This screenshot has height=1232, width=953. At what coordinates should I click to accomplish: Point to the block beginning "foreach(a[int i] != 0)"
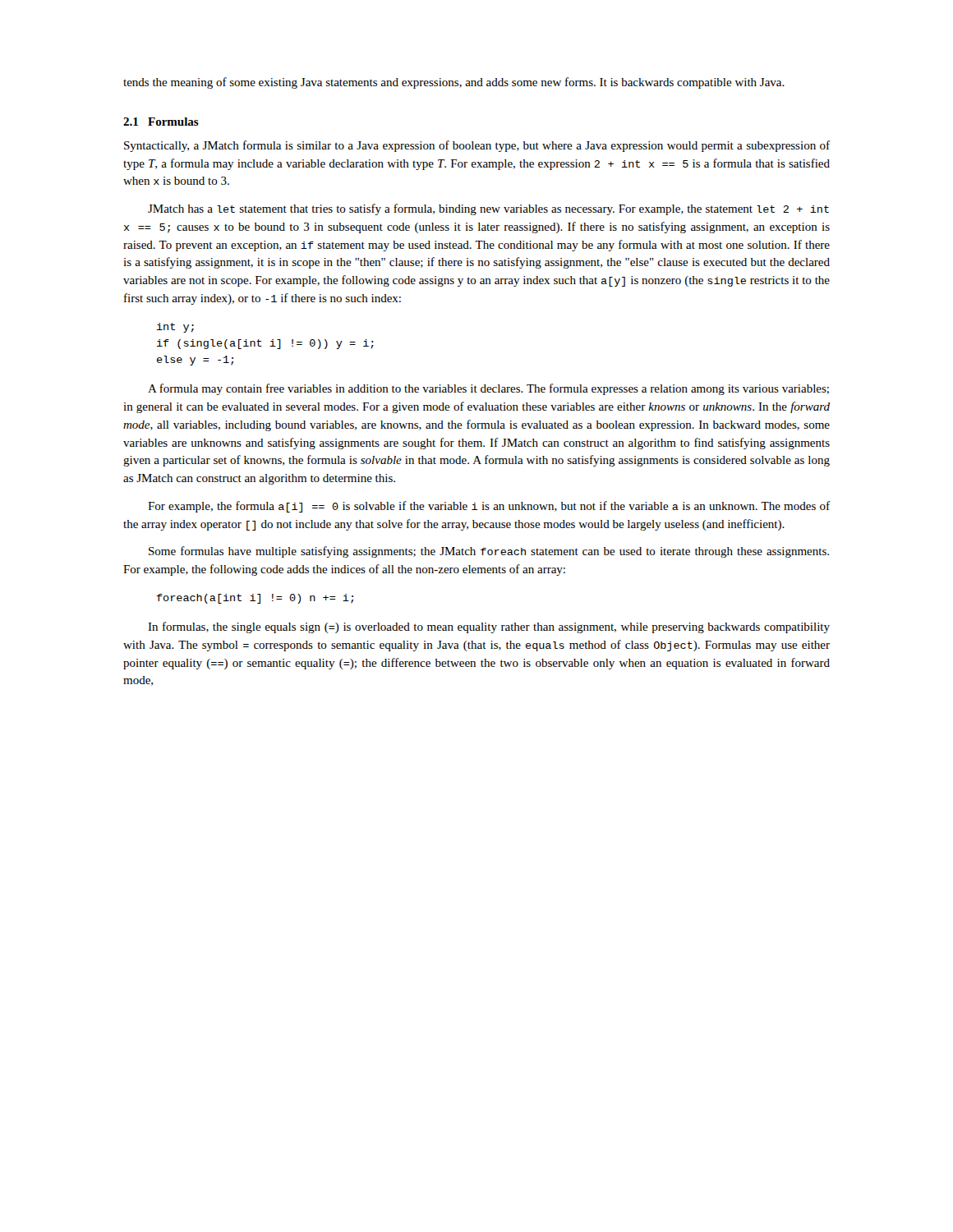pyautogui.click(x=256, y=598)
